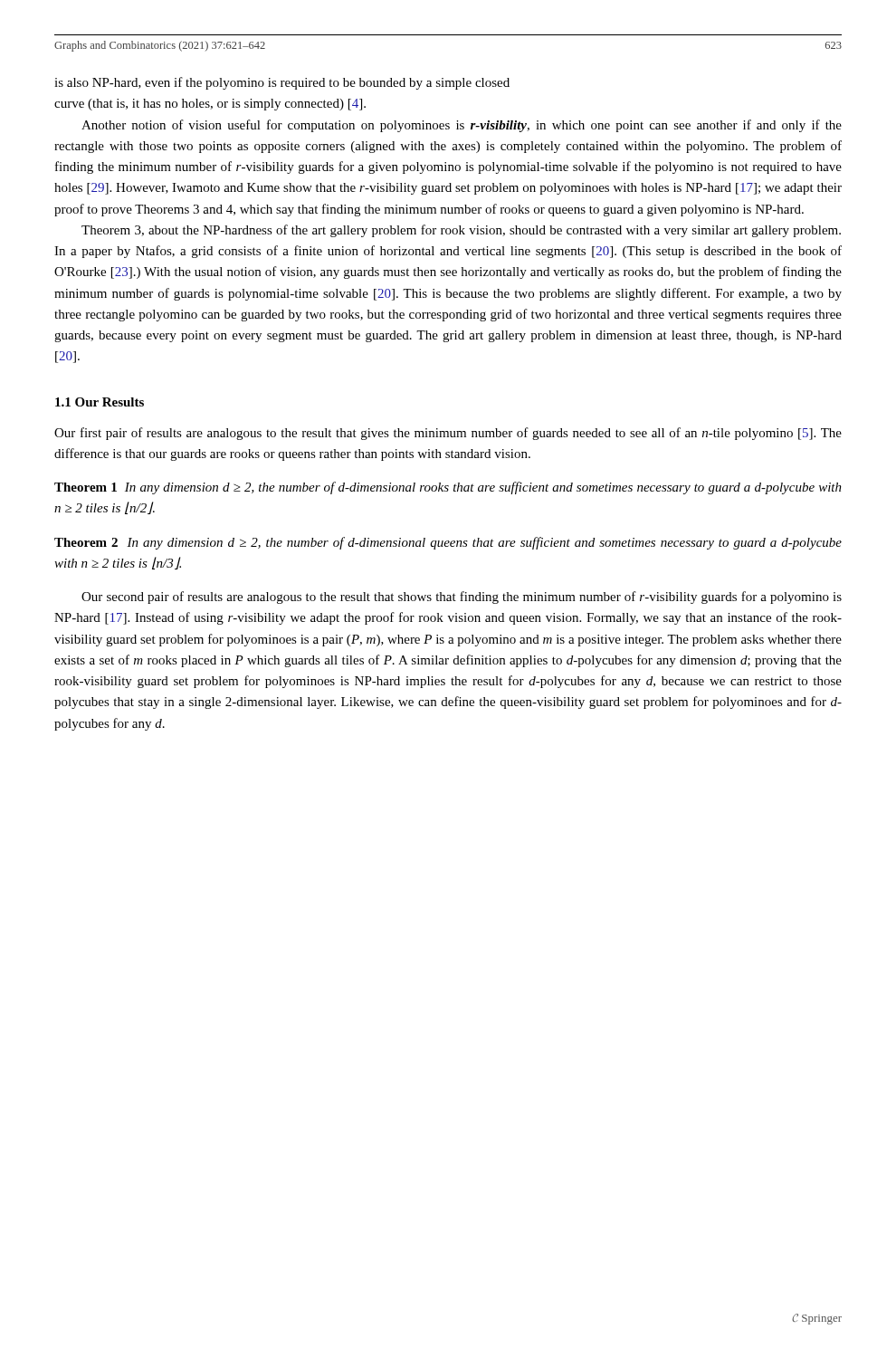This screenshot has width=896, height=1358.
Task: Find "1.1 Our Results" on this page
Action: pyautogui.click(x=99, y=401)
